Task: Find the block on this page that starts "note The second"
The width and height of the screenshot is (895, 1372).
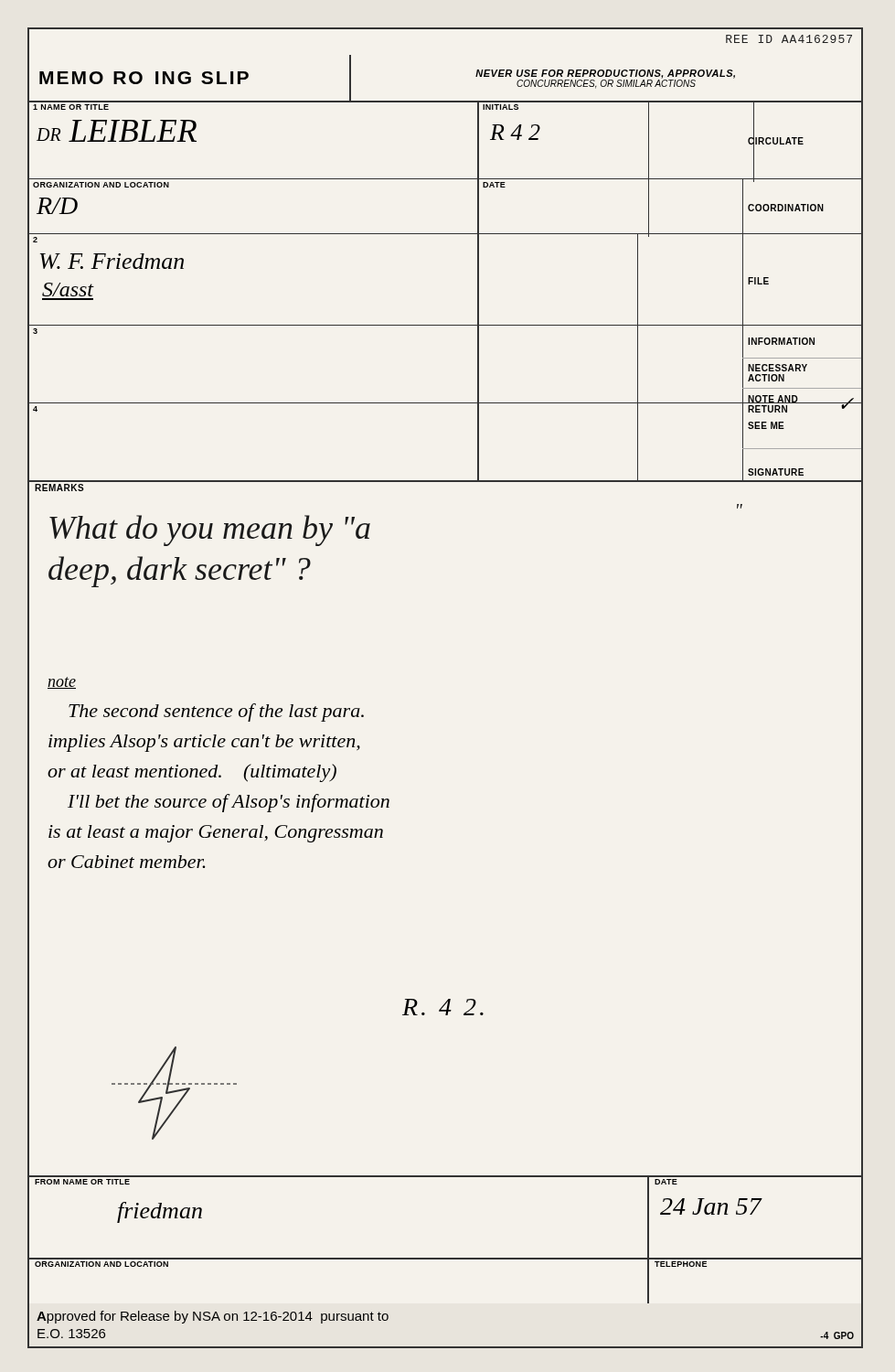Action: click(62, 683)
